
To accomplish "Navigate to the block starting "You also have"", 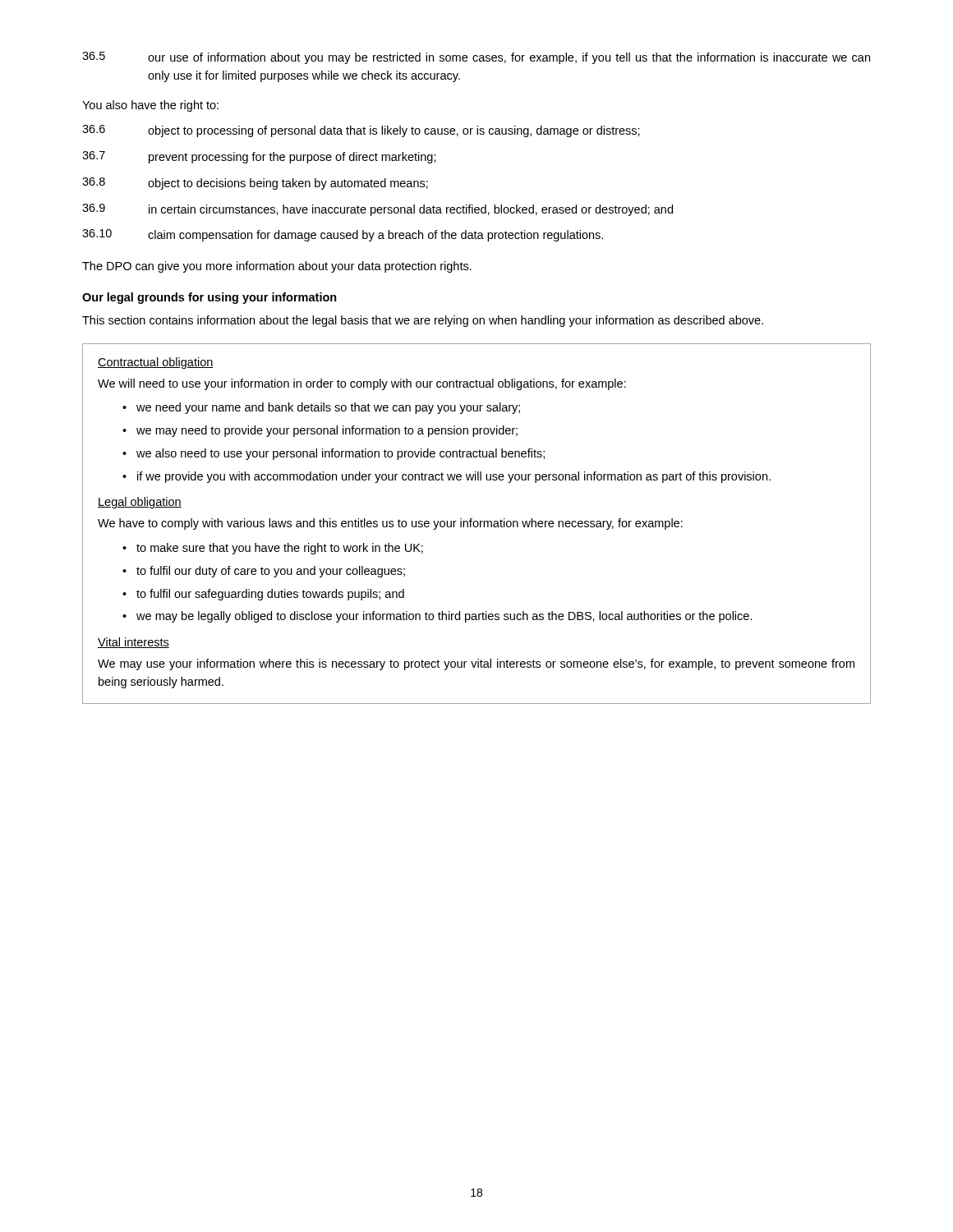I will tap(151, 105).
